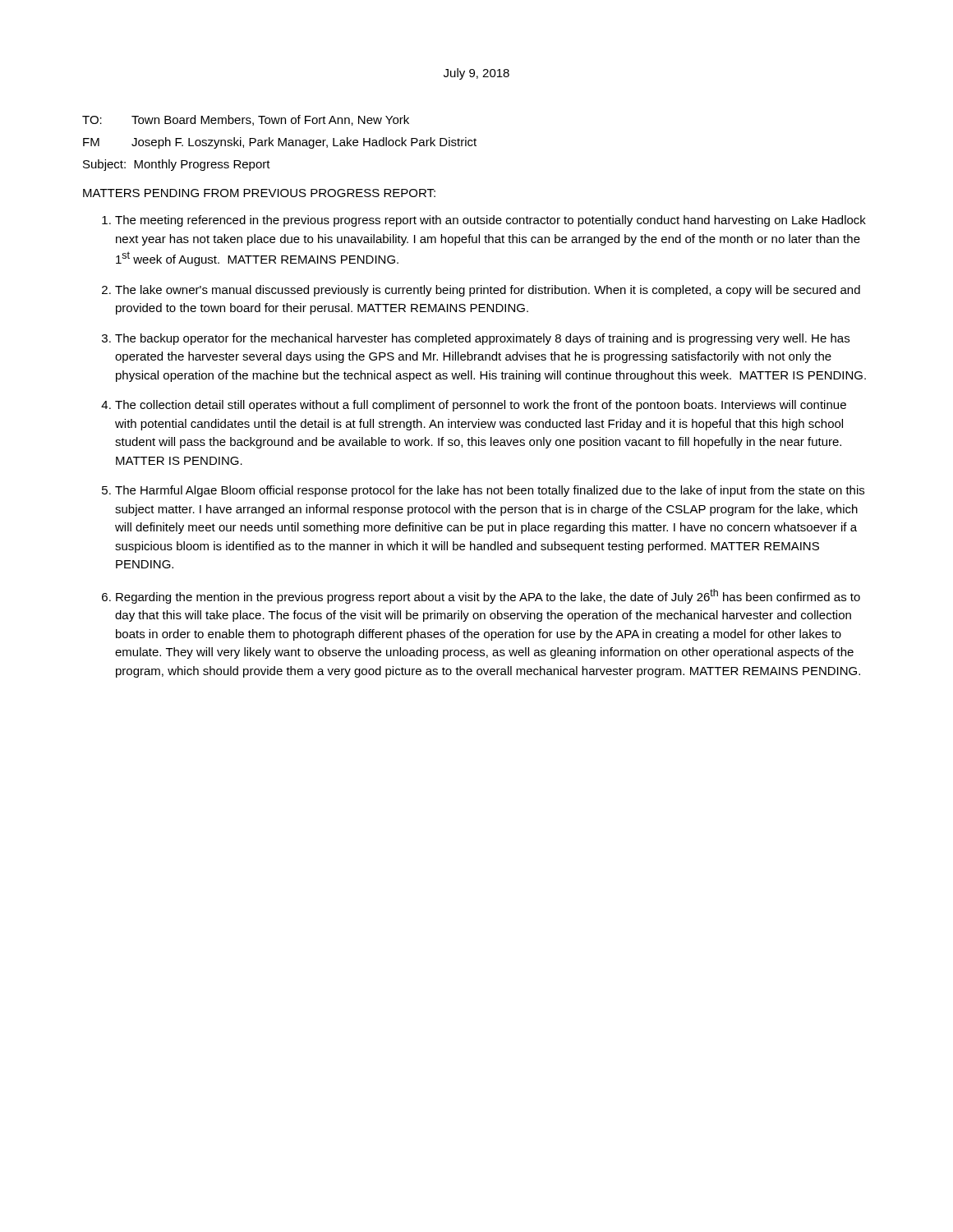953x1232 pixels.
Task: Where is the passage that starts "The backup operator for the mechanical harvester has"?
Action: pyautogui.click(x=491, y=356)
